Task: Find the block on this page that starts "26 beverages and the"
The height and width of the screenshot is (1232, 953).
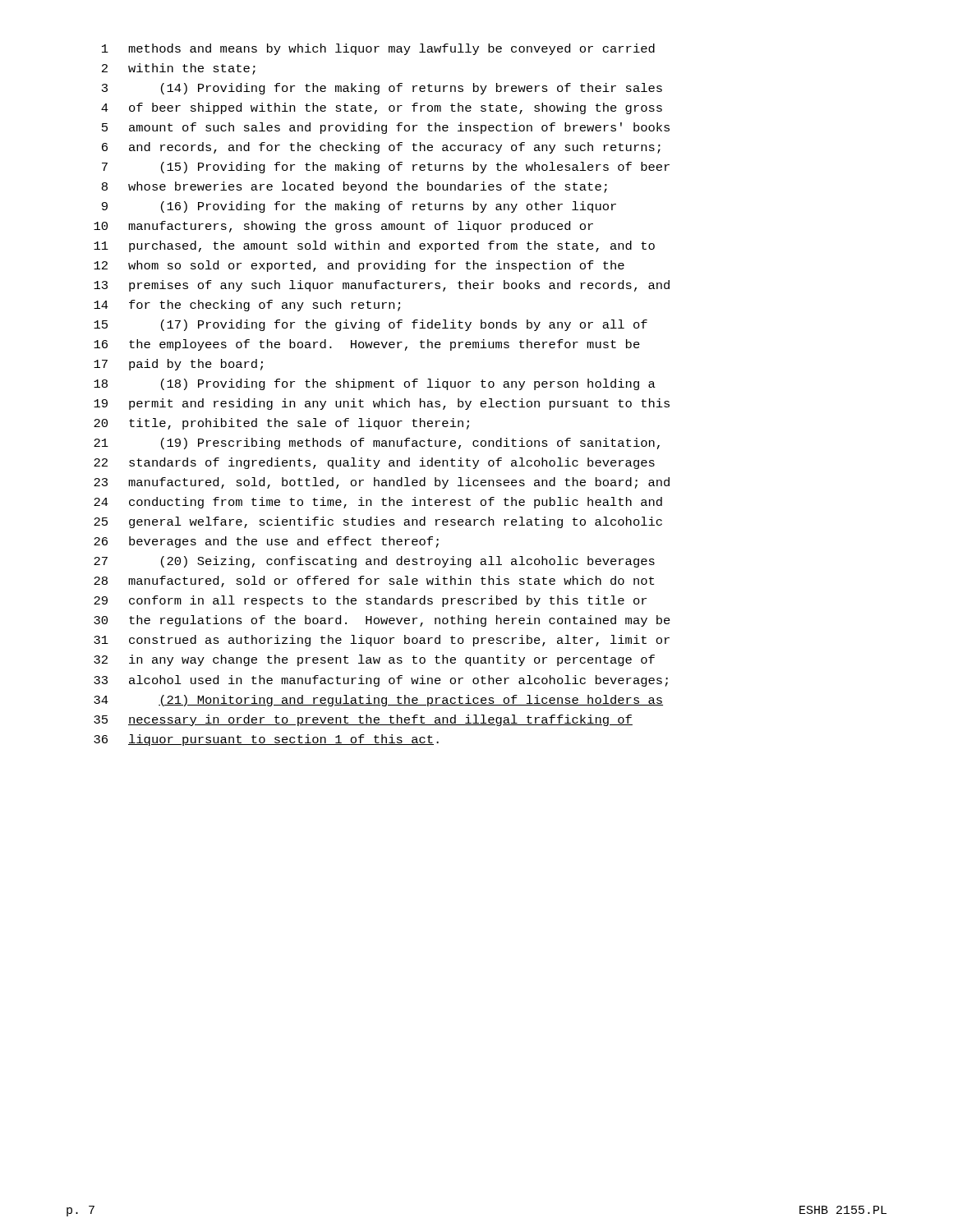Action: (266, 542)
